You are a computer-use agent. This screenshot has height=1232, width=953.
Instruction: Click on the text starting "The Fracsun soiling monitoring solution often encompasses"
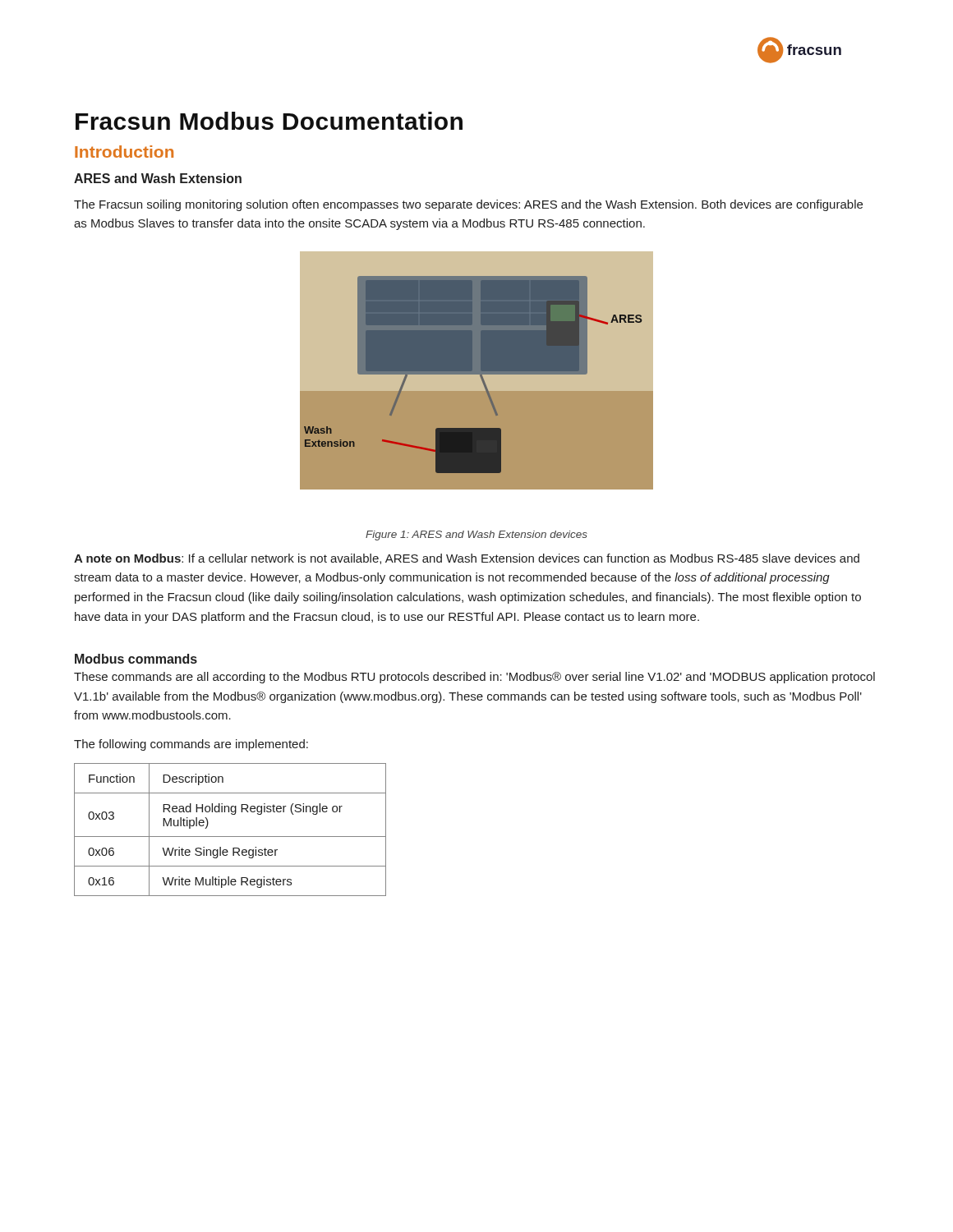coord(469,214)
